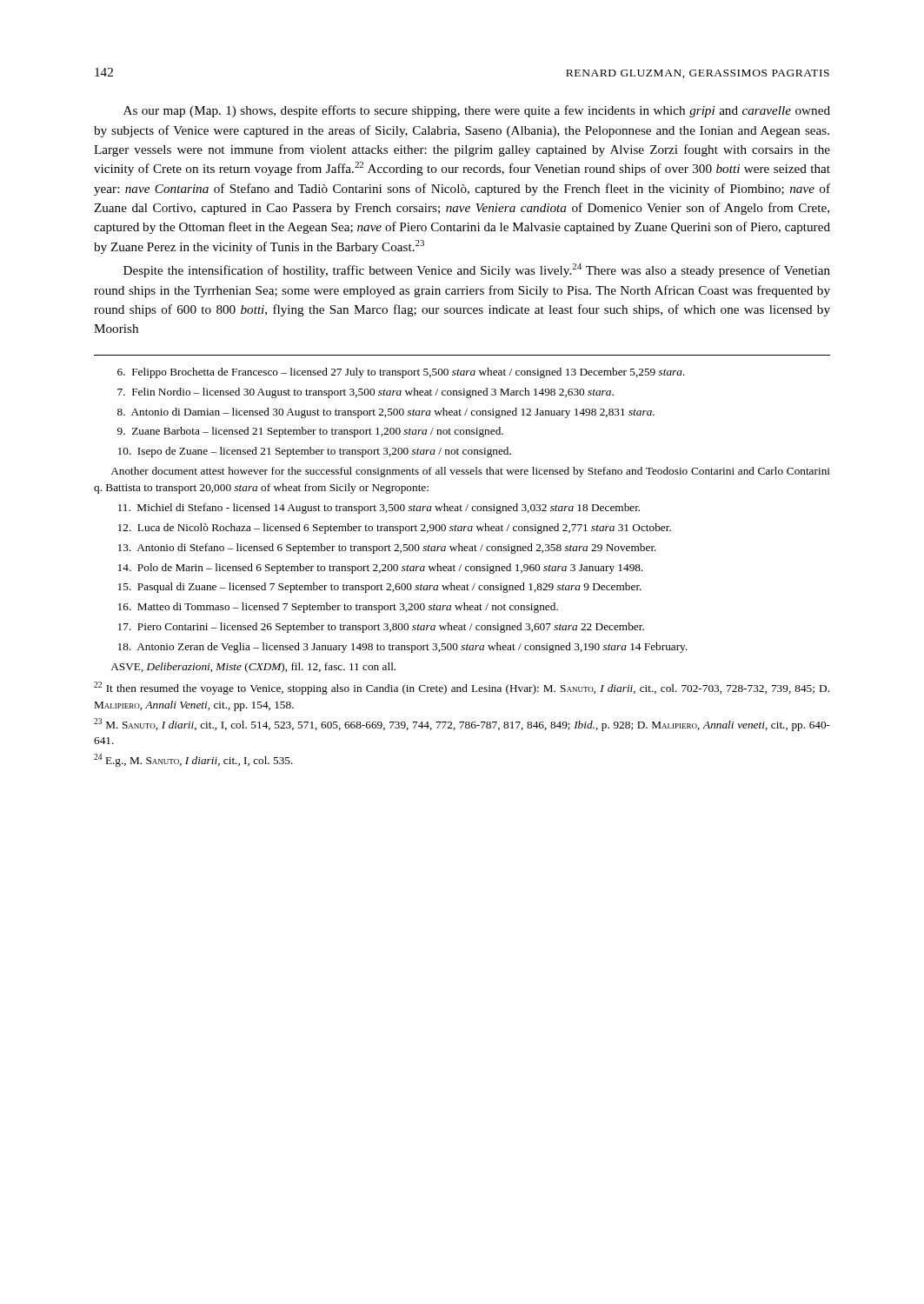
Task: Point to the text starting "Antonio di Damian"
Action: [386, 411]
